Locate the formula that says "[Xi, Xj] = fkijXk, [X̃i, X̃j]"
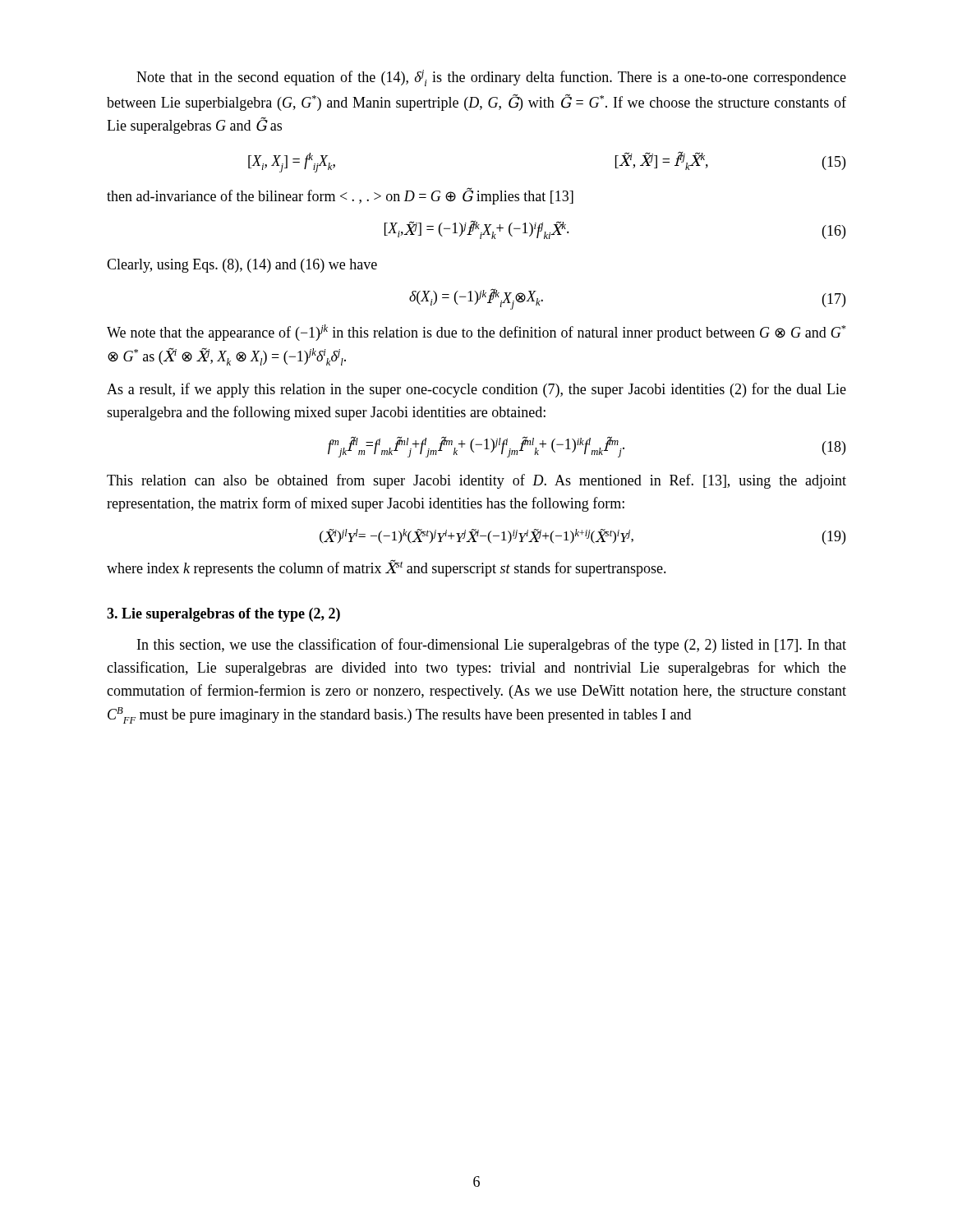The width and height of the screenshot is (953, 1232). 286,161
